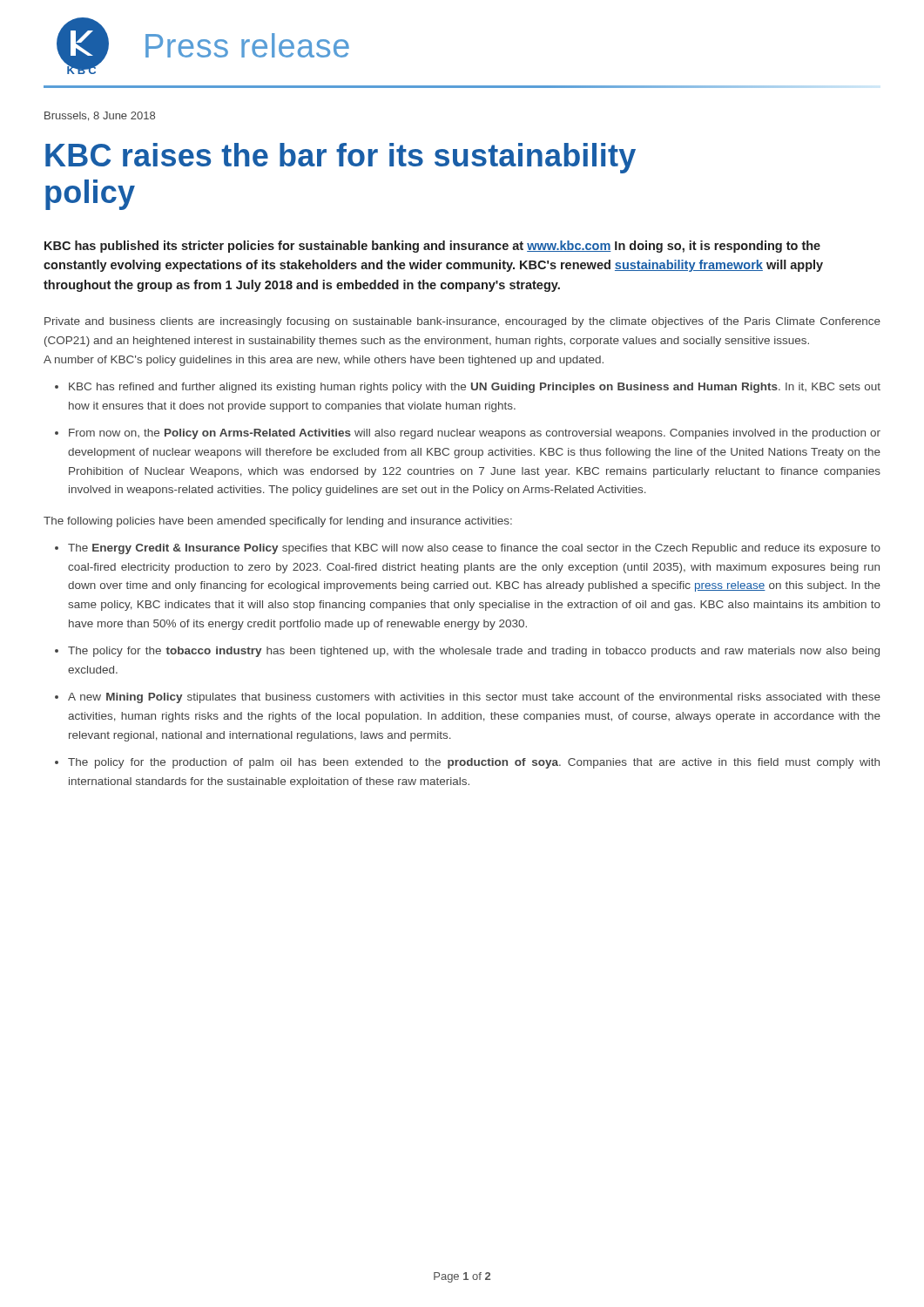The width and height of the screenshot is (924, 1307).
Task: Click the passage that begins "The following policies have been amended"
Action: 278,520
